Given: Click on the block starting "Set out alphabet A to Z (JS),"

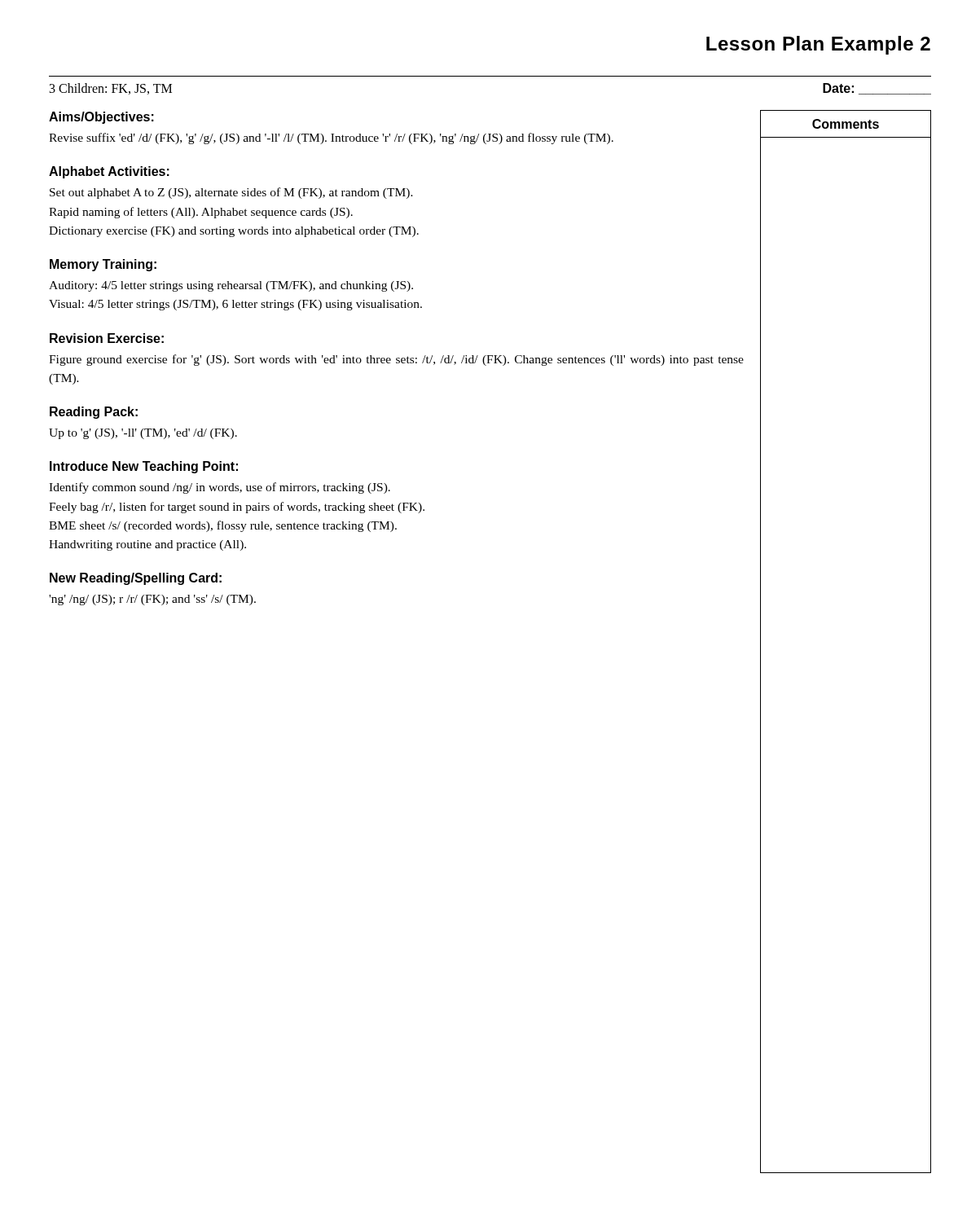Looking at the screenshot, I should click(x=234, y=211).
